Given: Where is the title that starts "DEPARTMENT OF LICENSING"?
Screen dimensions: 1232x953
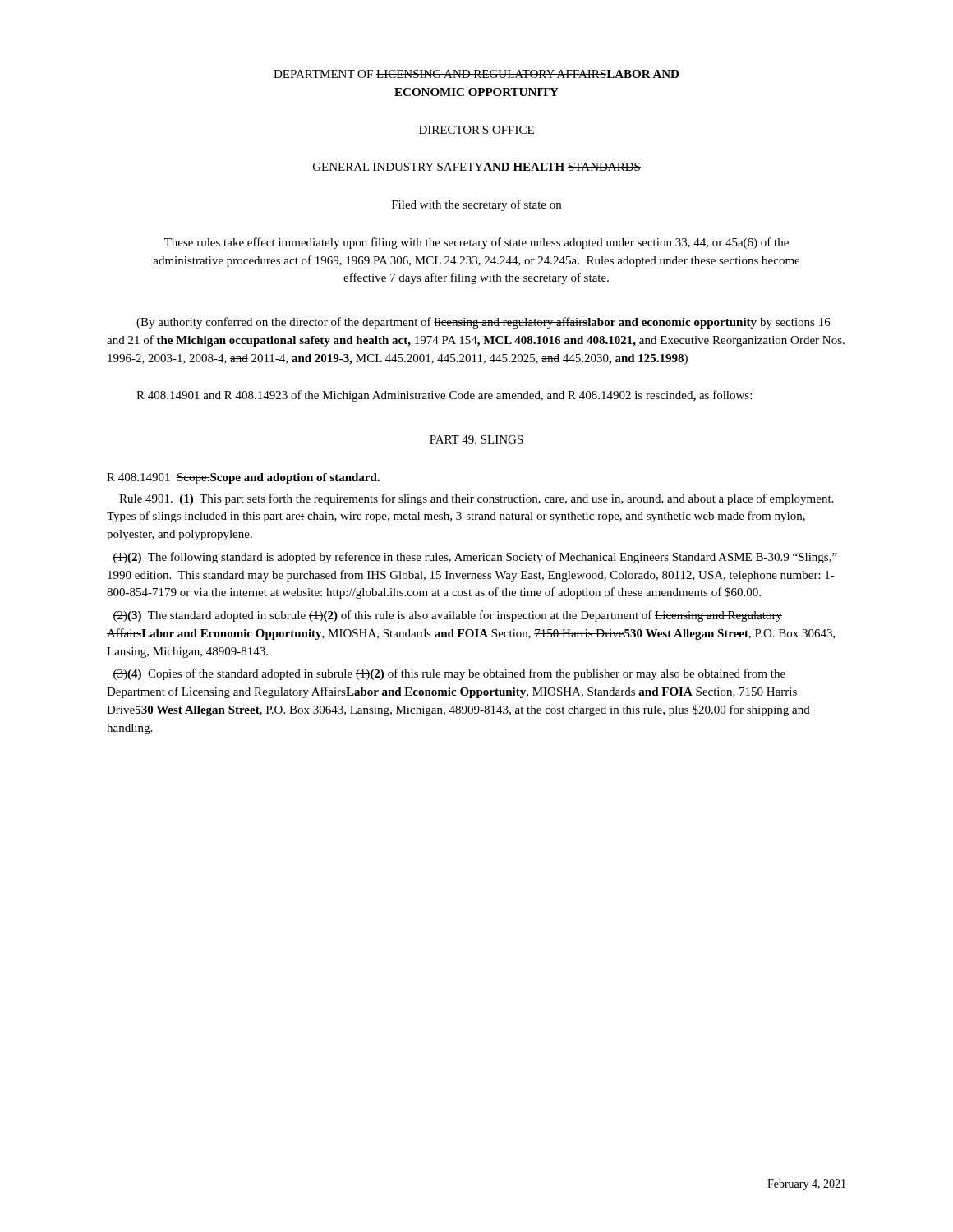Looking at the screenshot, I should (476, 84).
